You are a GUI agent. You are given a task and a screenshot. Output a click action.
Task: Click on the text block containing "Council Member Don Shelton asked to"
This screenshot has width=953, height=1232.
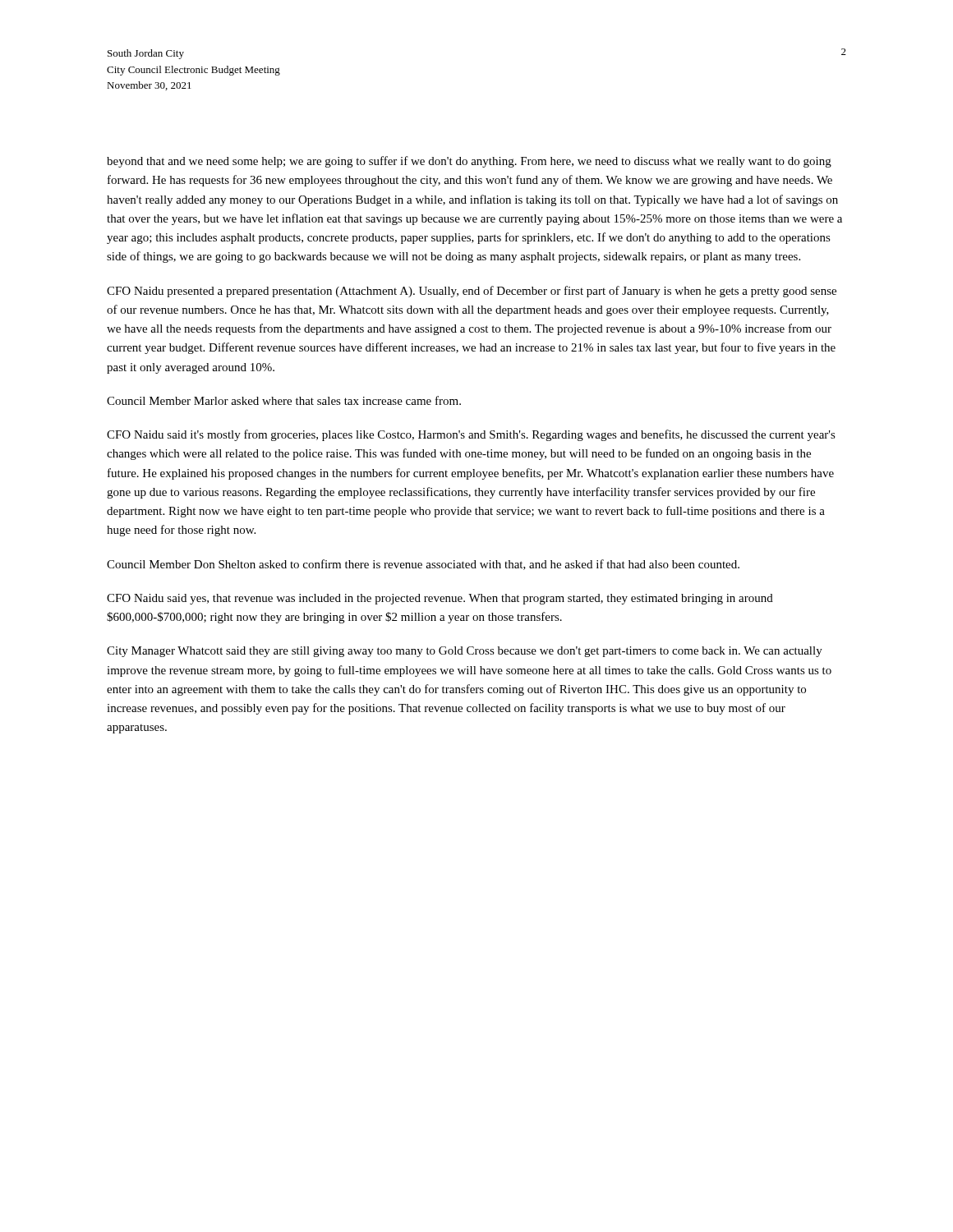click(x=424, y=564)
